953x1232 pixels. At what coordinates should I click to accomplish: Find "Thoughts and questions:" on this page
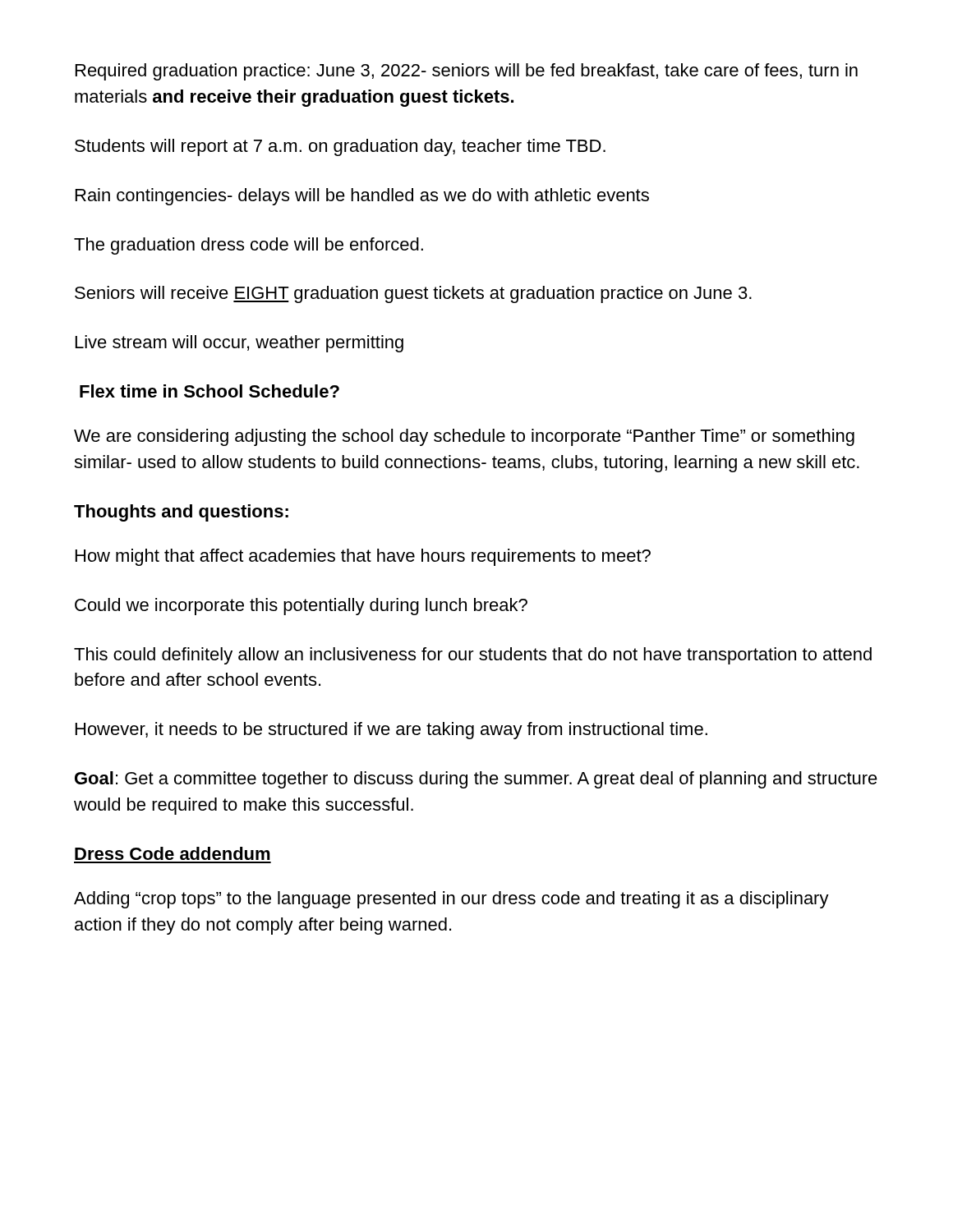click(x=182, y=511)
